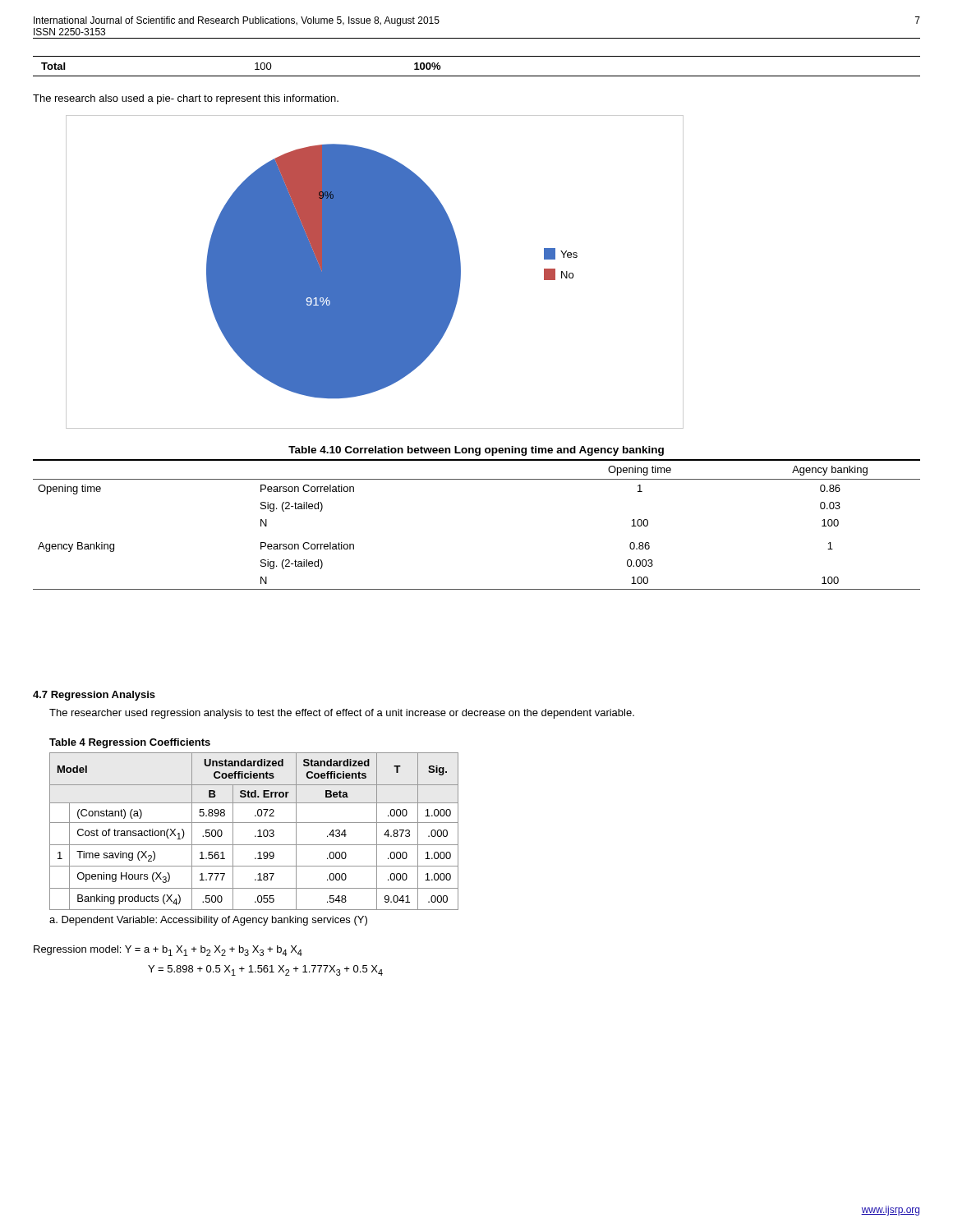Locate the table with the text "Pearson Correlation"
Viewport: 953px width, 1232px height.
(x=476, y=525)
